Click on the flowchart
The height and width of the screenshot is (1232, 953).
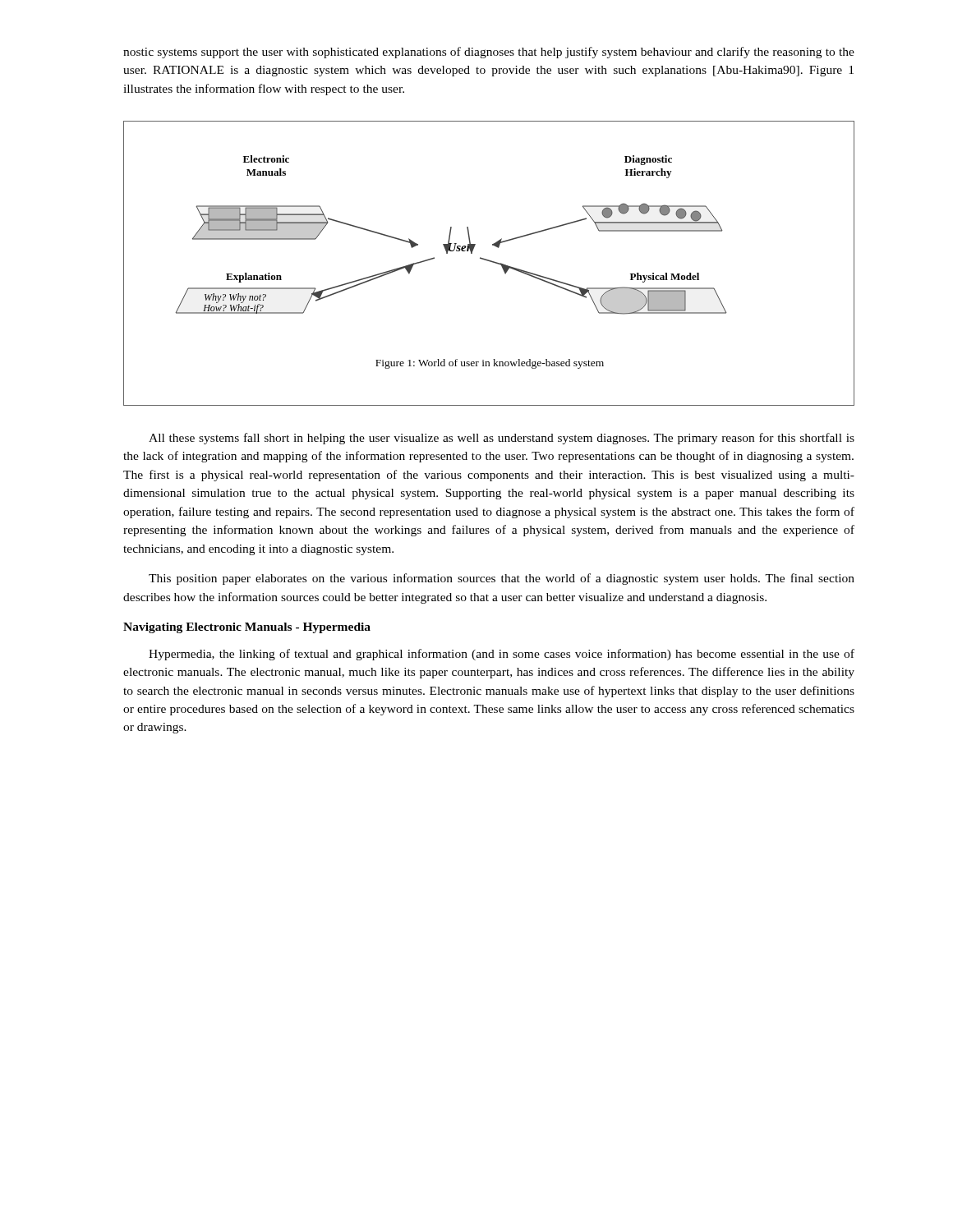(x=489, y=263)
